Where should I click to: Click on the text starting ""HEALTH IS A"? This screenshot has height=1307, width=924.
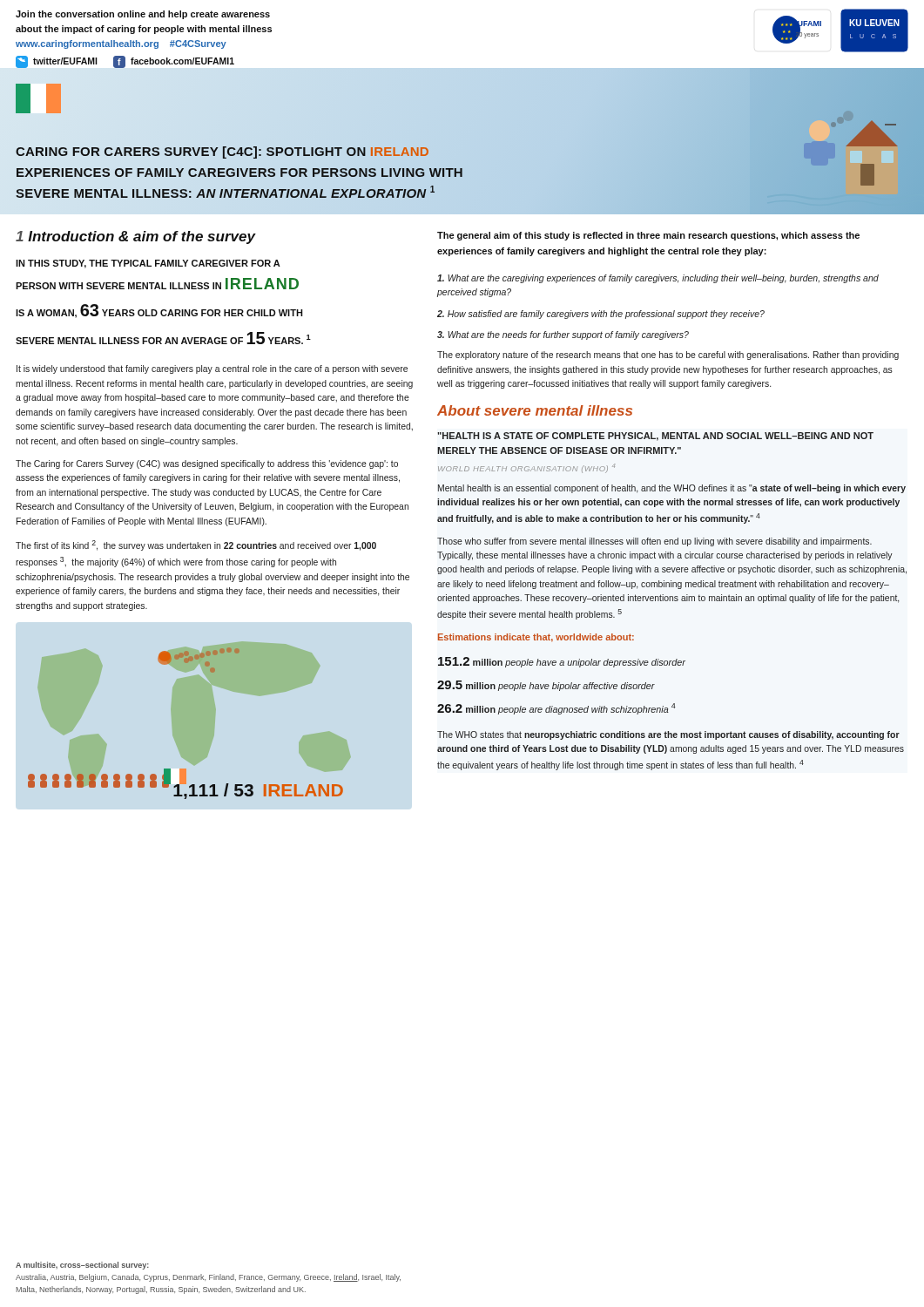click(655, 443)
